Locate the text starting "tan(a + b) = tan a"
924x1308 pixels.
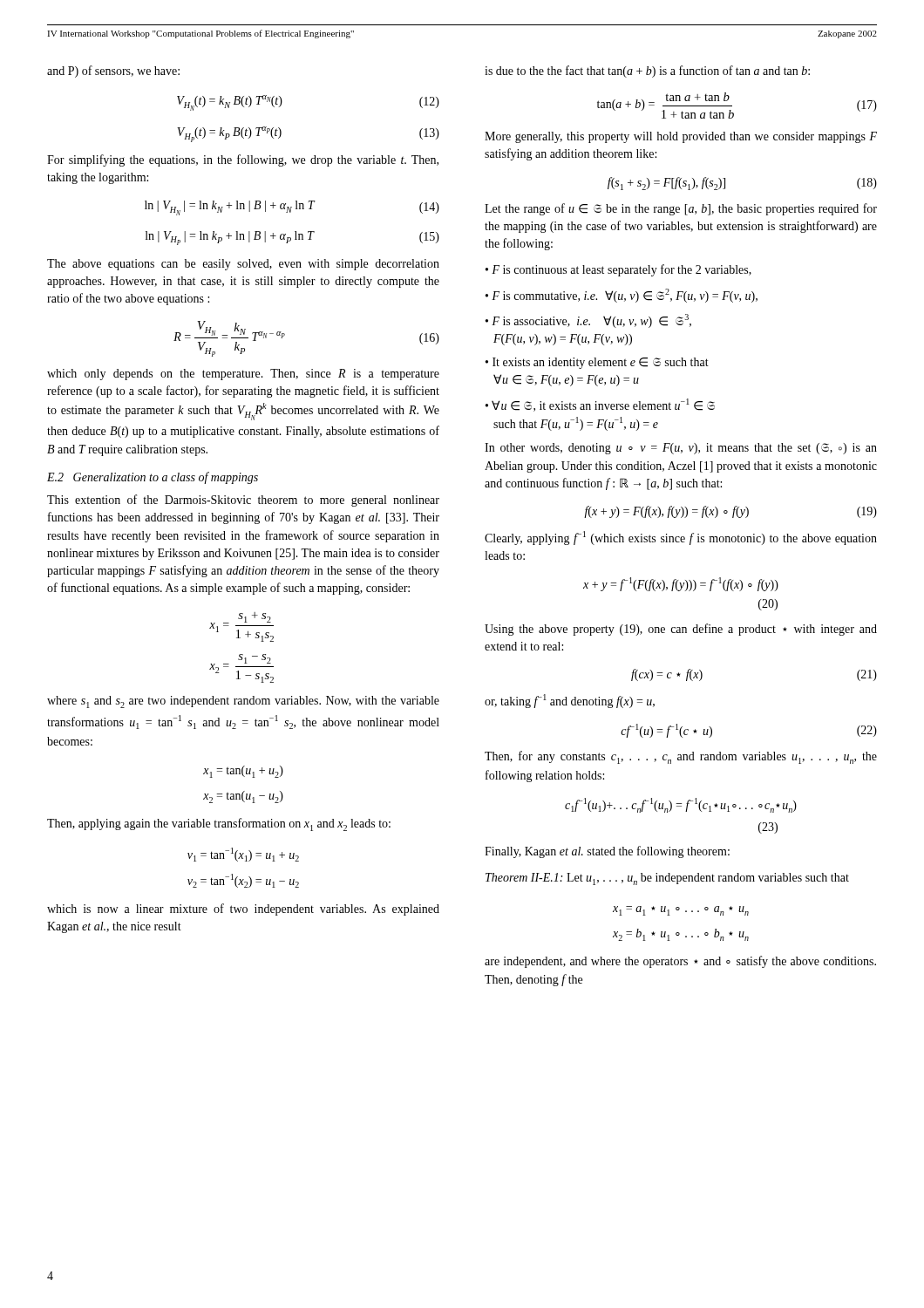pos(681,106)
